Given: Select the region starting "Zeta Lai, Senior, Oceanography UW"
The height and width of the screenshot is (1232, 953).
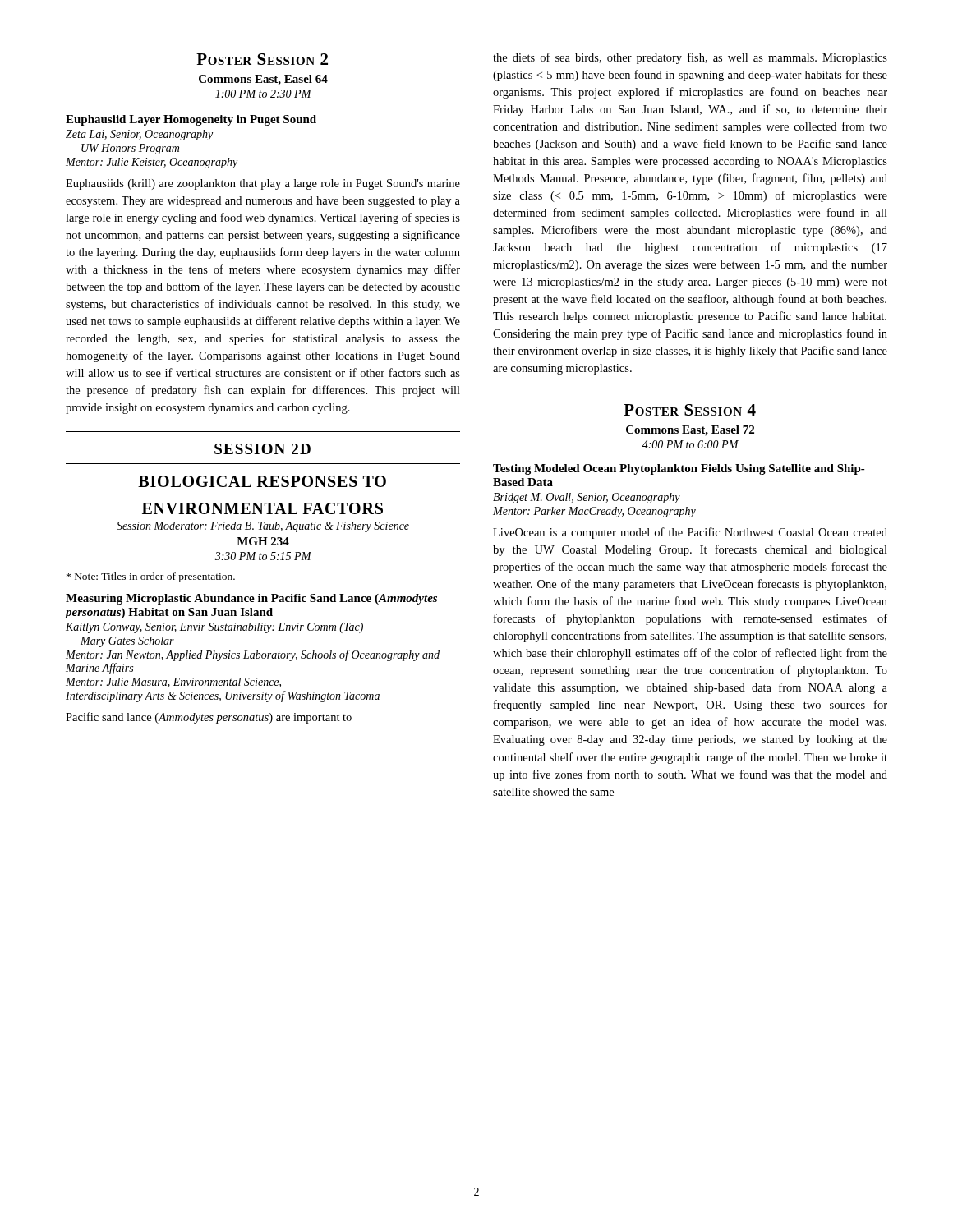Looking at the screenshot, I should 139,135.
